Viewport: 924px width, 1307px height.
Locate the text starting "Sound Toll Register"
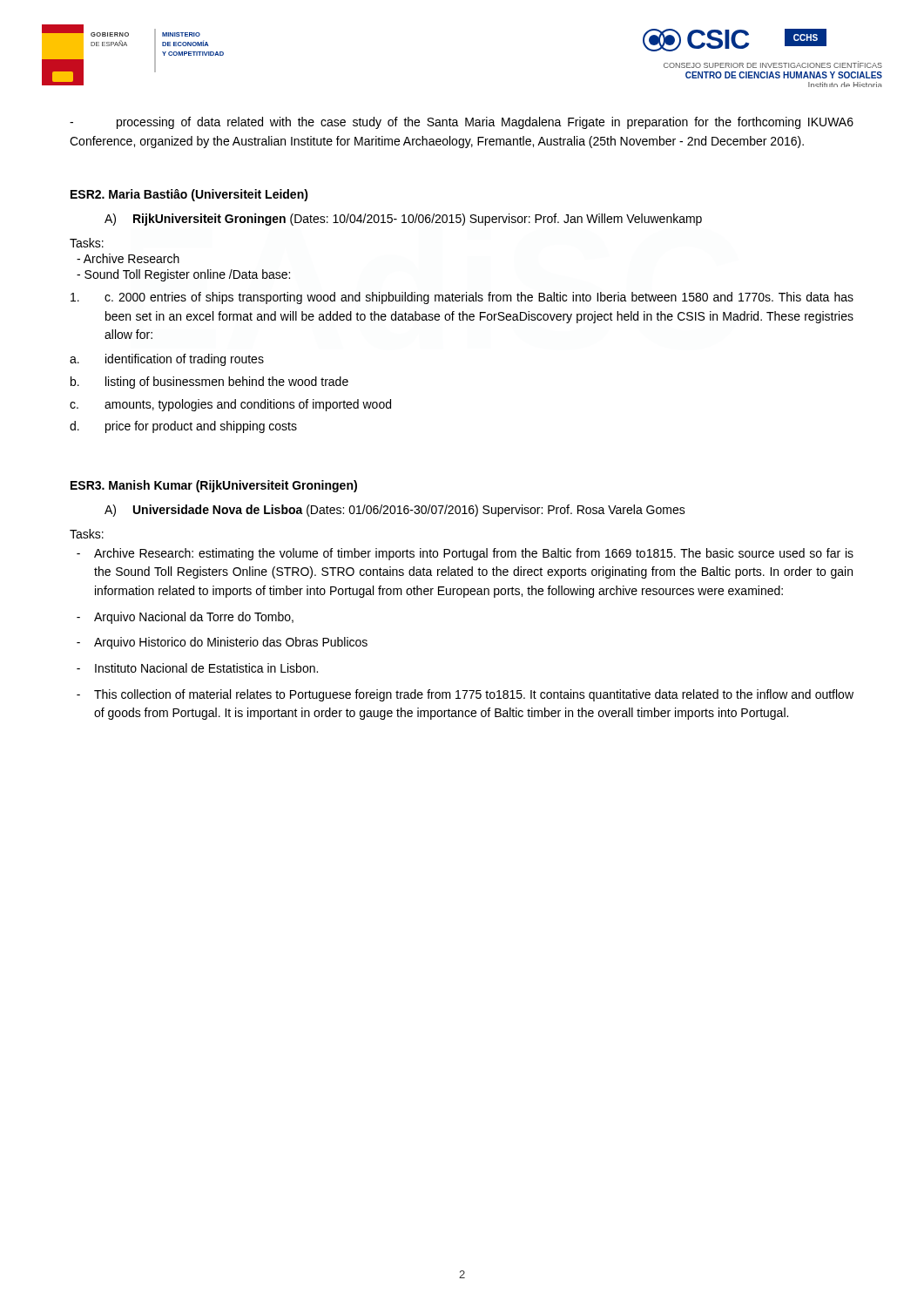(184, 275)
